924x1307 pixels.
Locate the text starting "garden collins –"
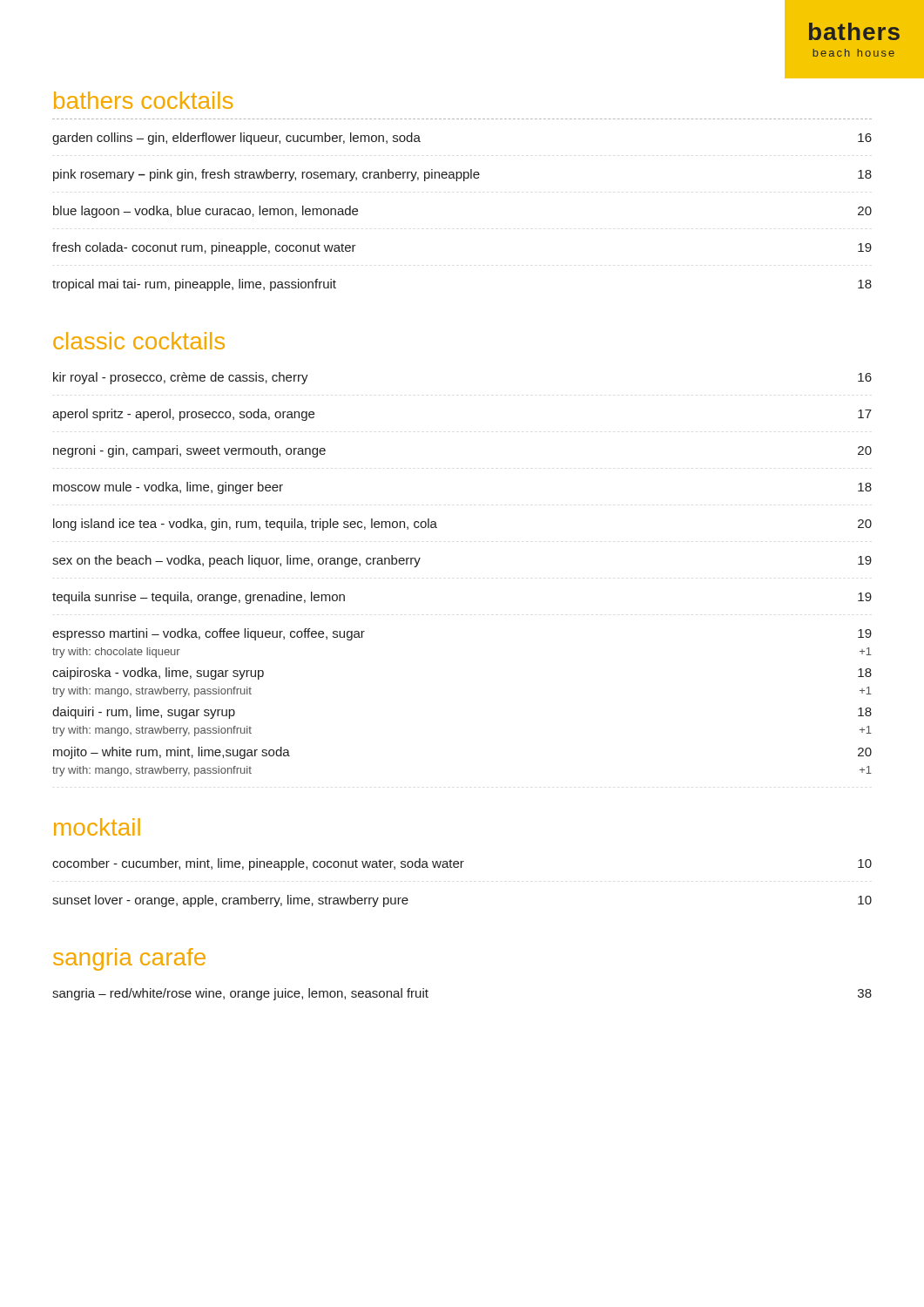coord(234,138)
